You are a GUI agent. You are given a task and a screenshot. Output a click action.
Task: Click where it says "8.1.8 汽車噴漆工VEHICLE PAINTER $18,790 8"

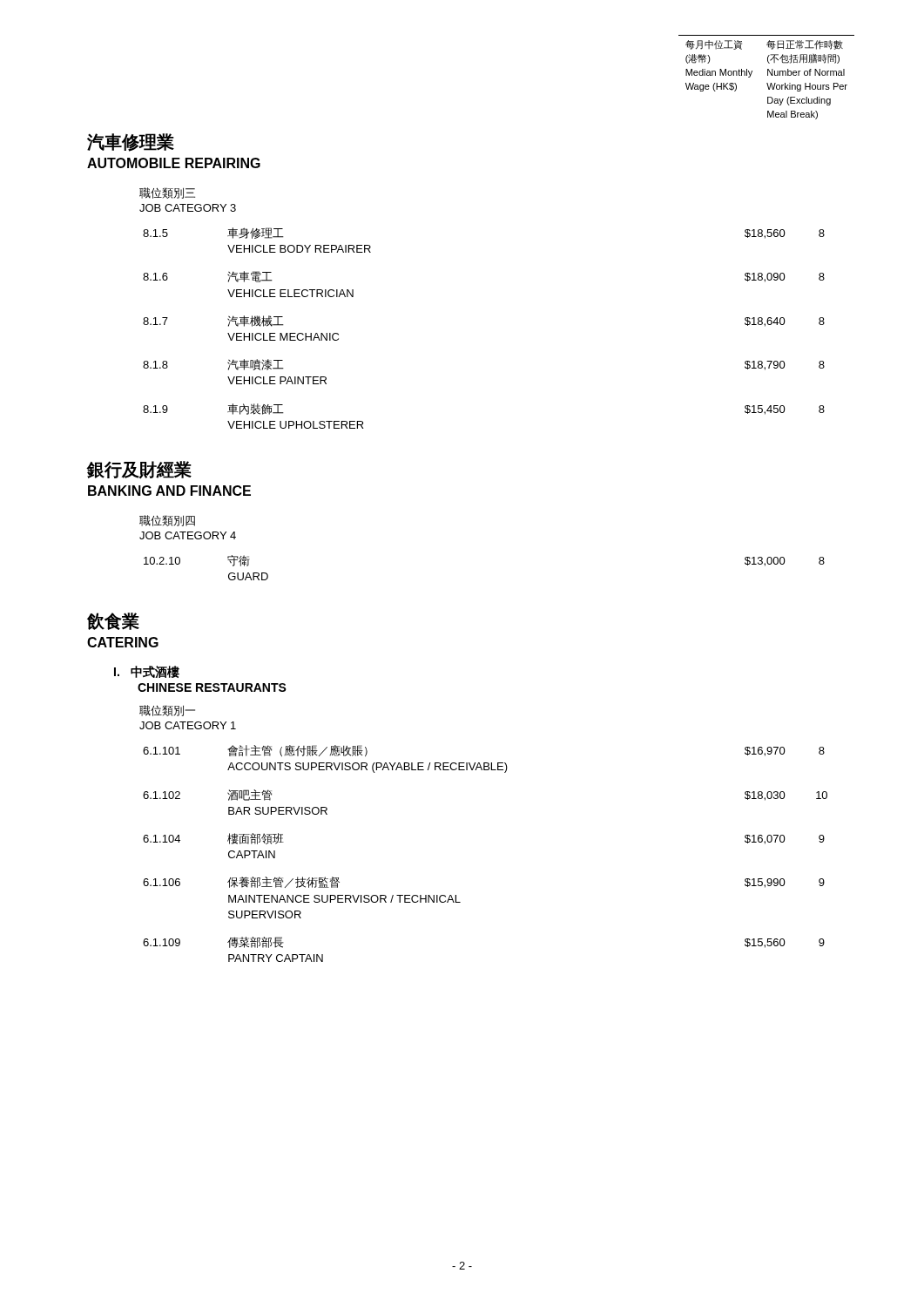click(155, 365)
